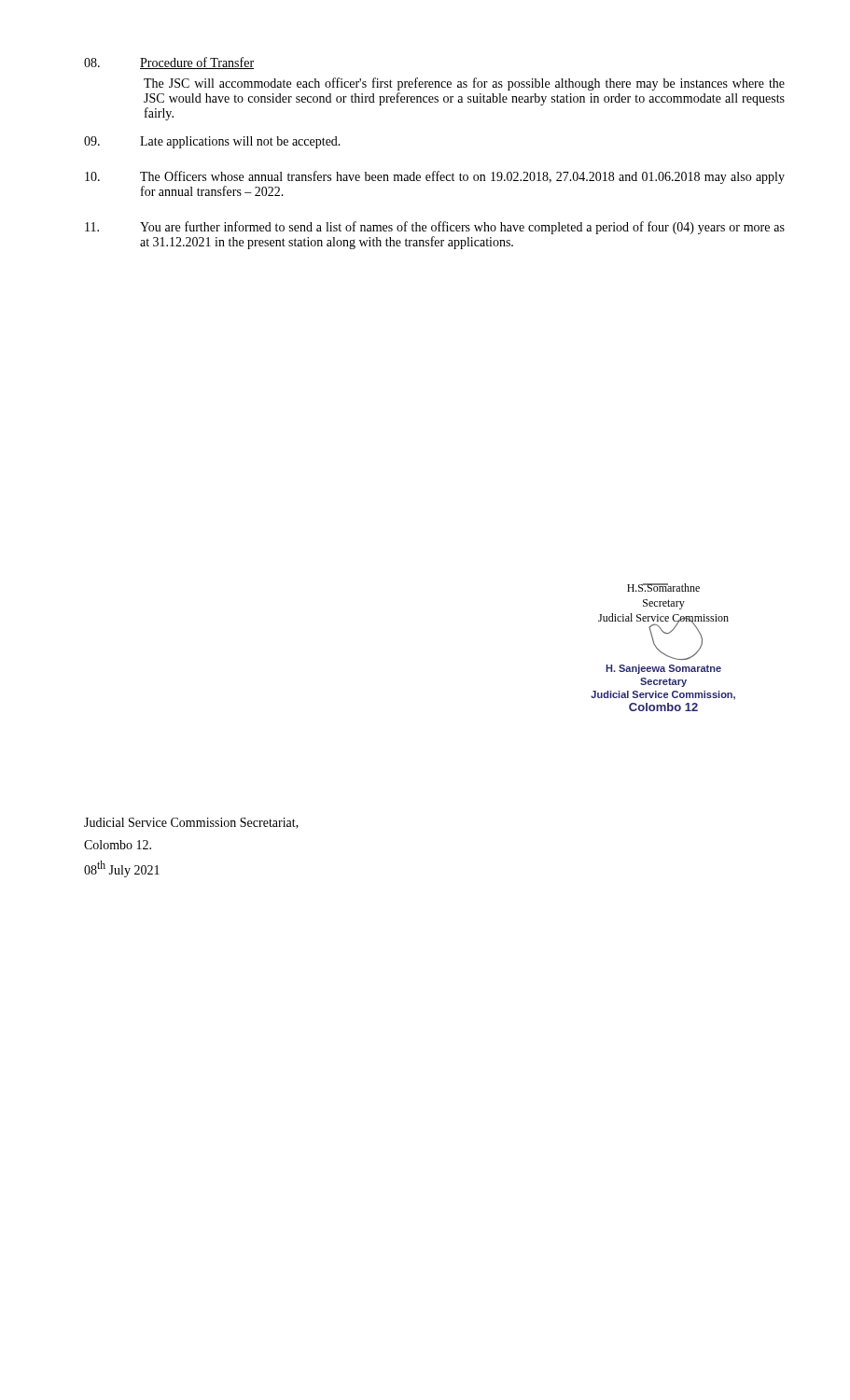Select the list item that says "08. Procedure of Transfer The JSC will"
Image resolution: width=850 pixels, height=1400 pixels.
click(x=434, y=89)
